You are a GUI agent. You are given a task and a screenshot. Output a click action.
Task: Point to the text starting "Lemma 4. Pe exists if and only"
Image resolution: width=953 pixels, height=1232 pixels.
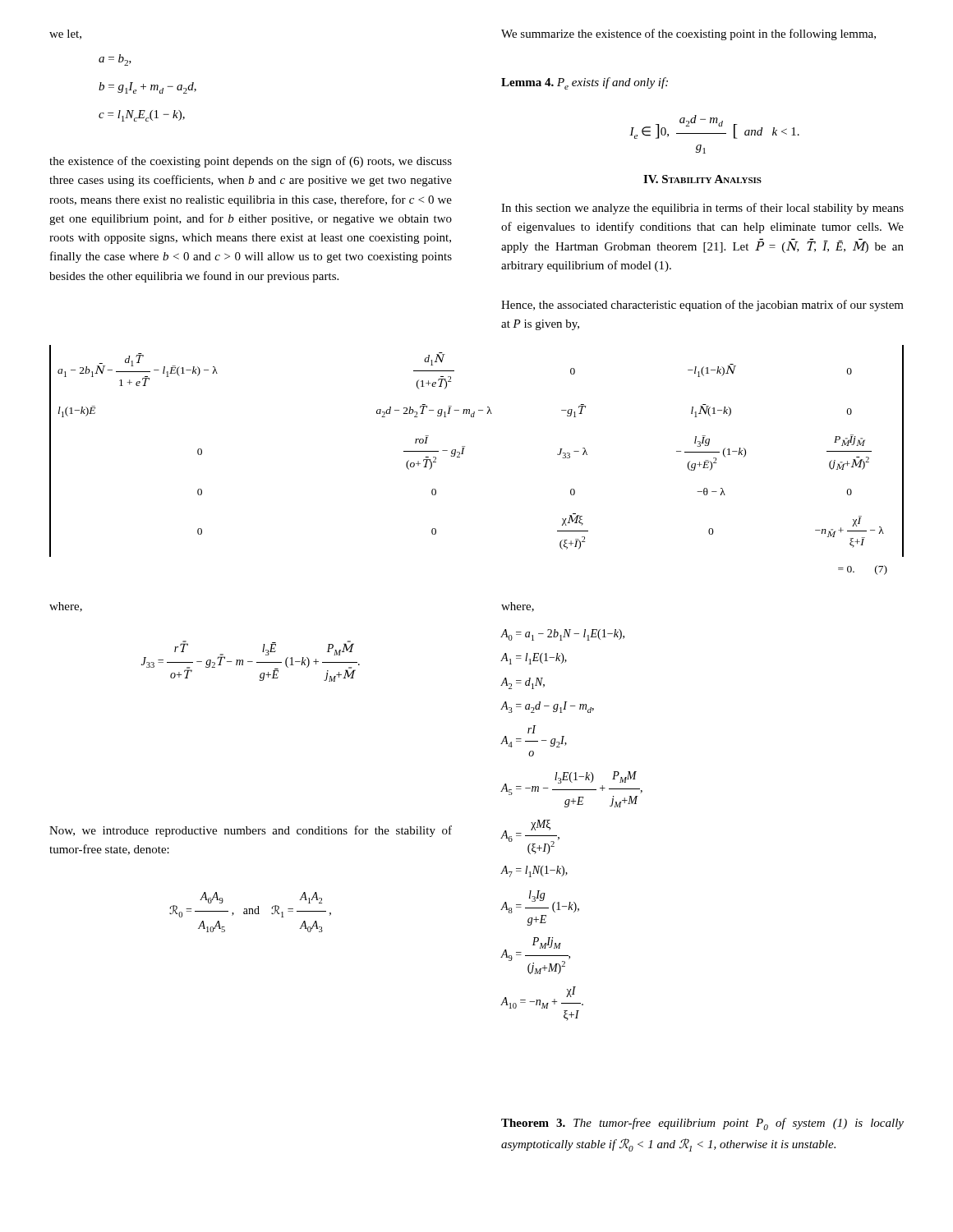pyautogui.click(x=585, y=83)
